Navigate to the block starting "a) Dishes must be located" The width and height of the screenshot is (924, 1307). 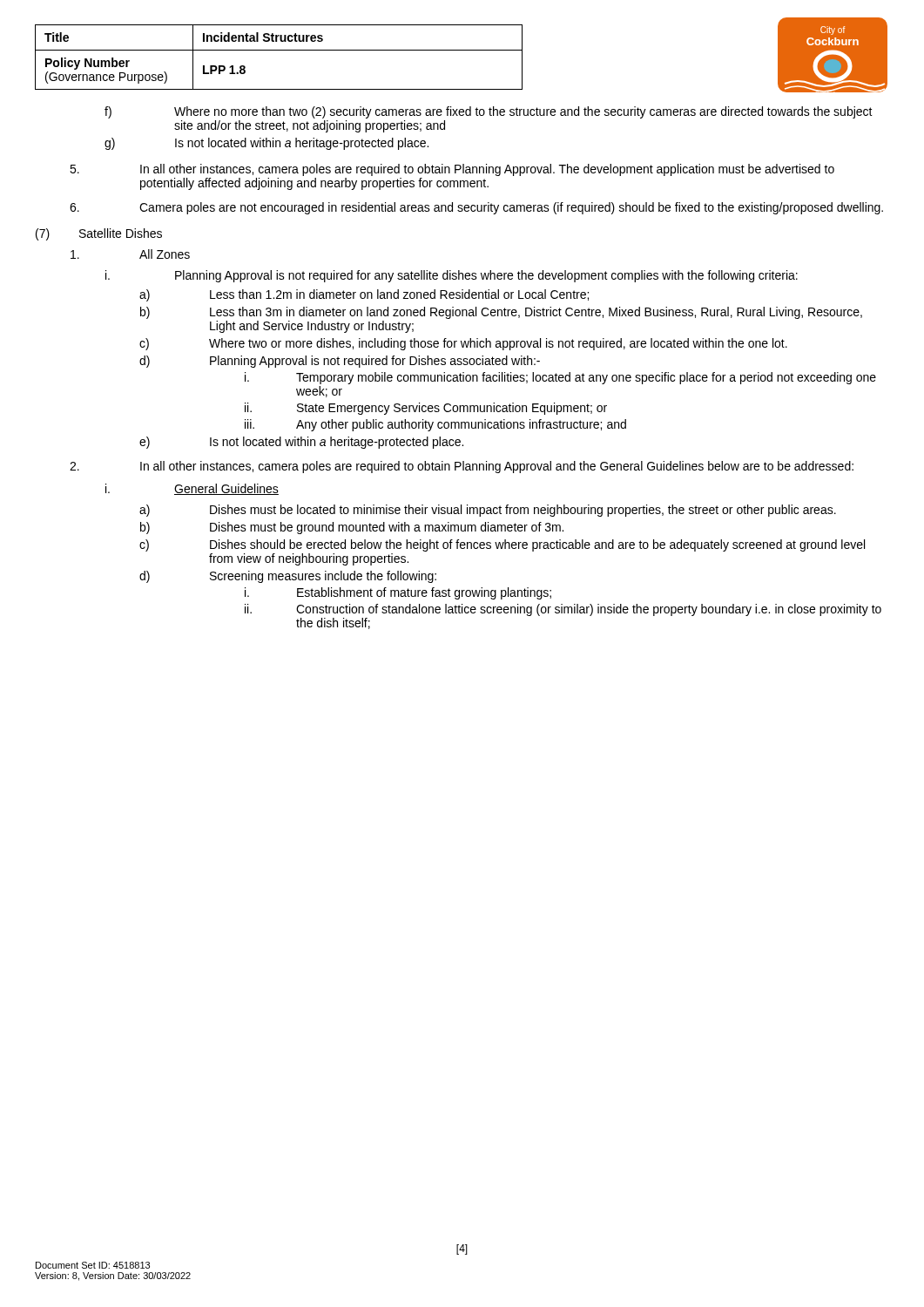(436, 510)
